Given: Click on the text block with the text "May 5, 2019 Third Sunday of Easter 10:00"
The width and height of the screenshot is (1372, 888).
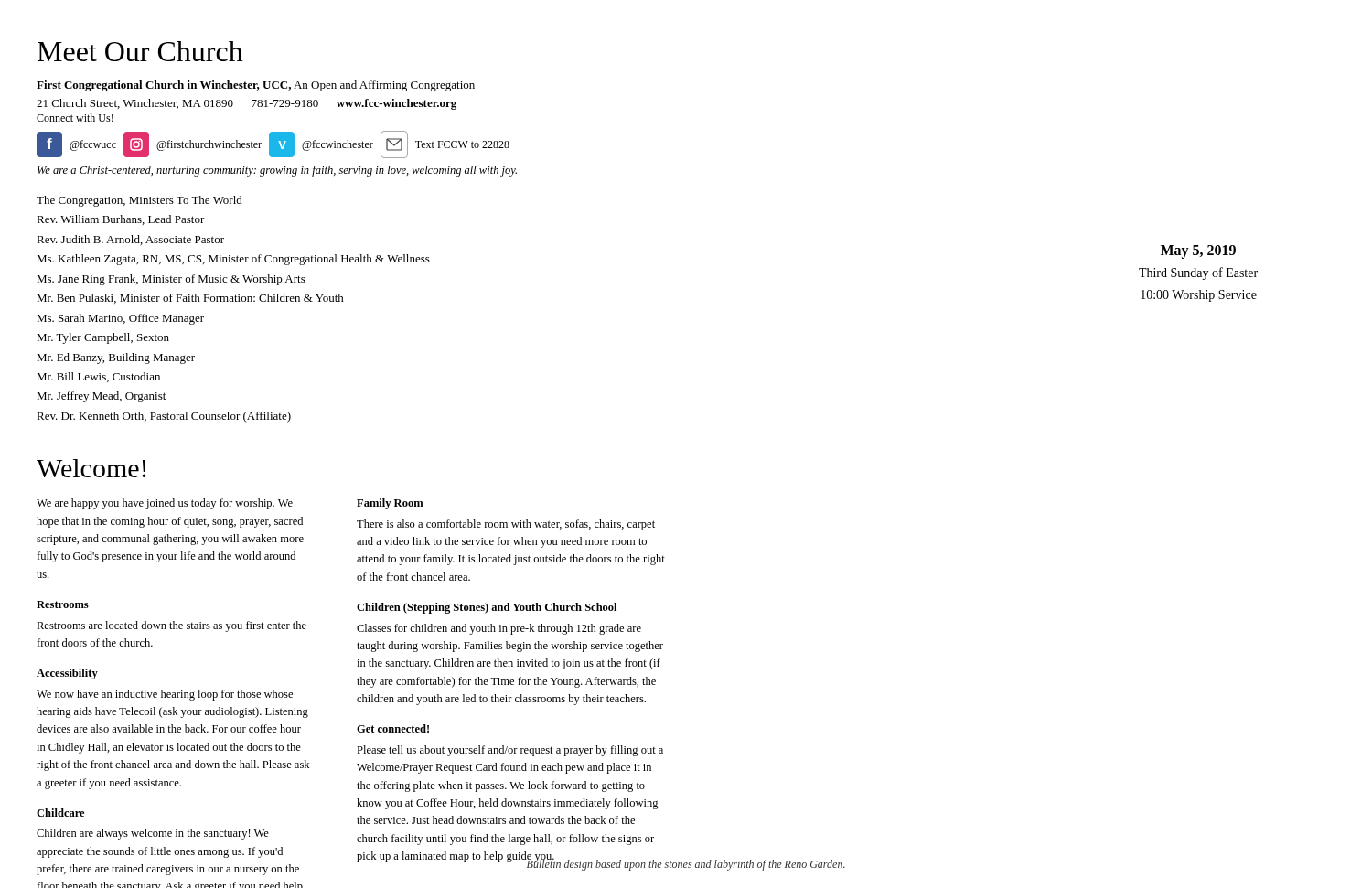Looking at the screenshot, I should pyautogui.click(x=1198, y=272).
